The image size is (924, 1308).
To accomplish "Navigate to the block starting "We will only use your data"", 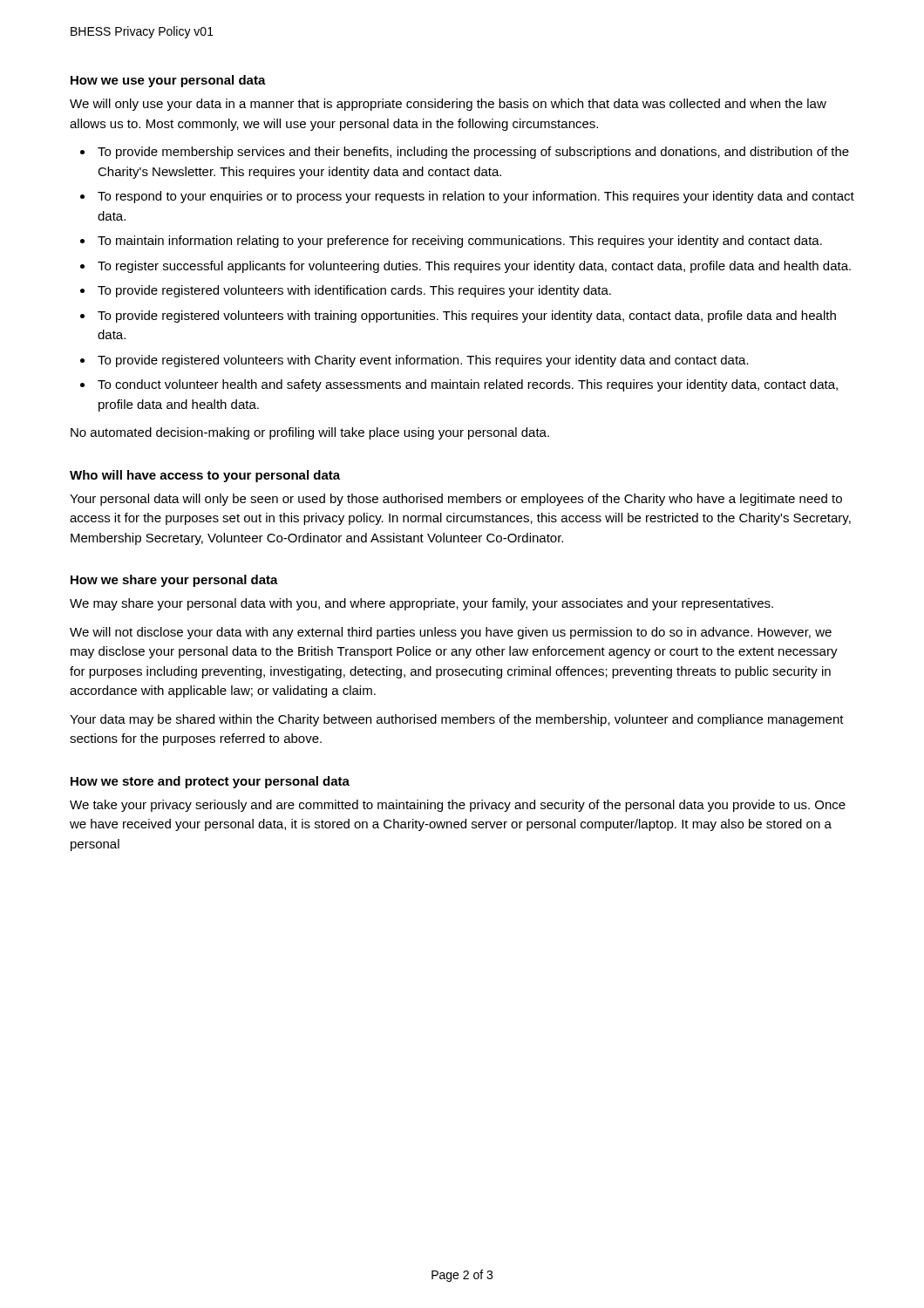I will coord(448,113).
